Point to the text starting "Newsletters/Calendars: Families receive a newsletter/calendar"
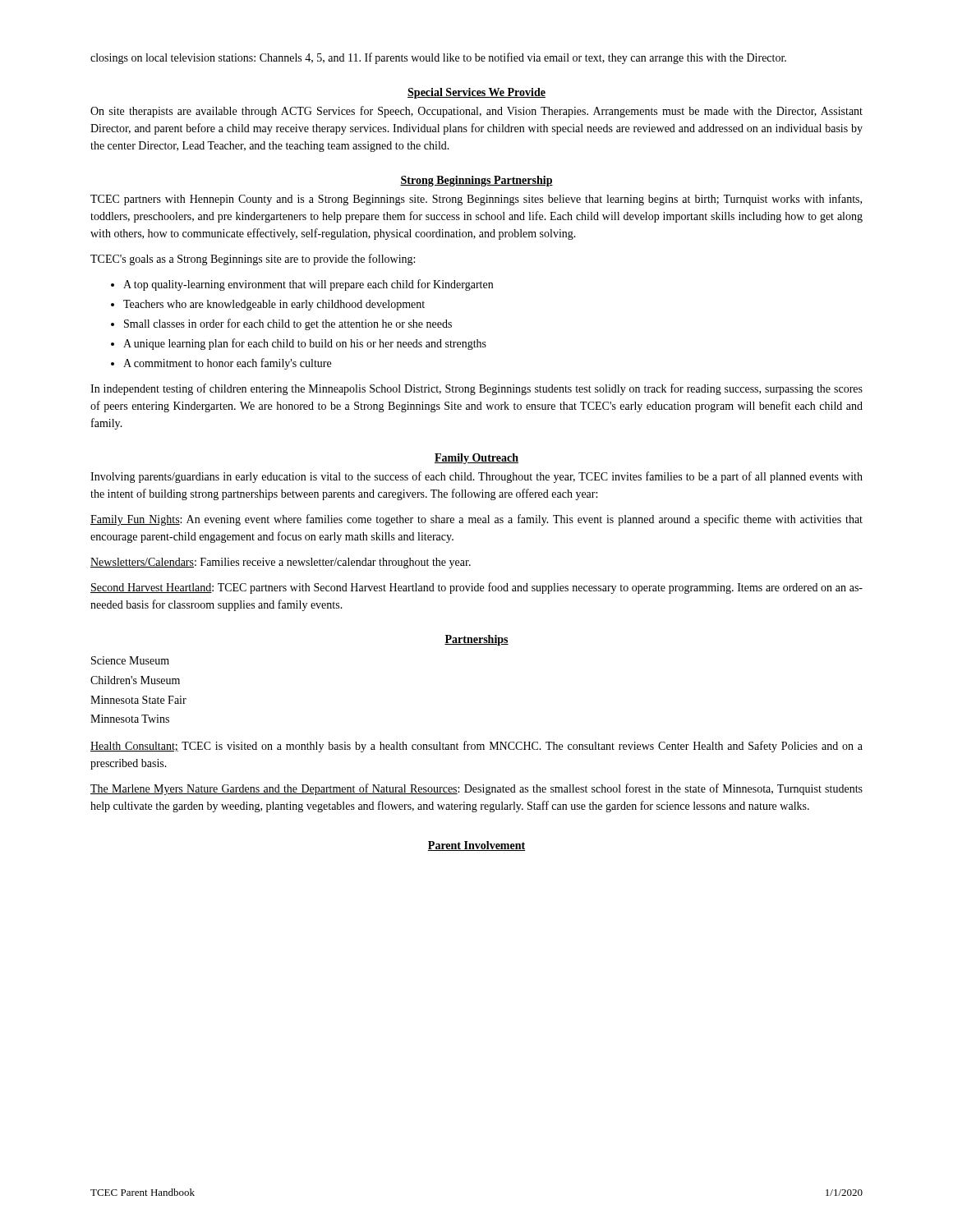The image size is (953, 1232). click(476, 562)
